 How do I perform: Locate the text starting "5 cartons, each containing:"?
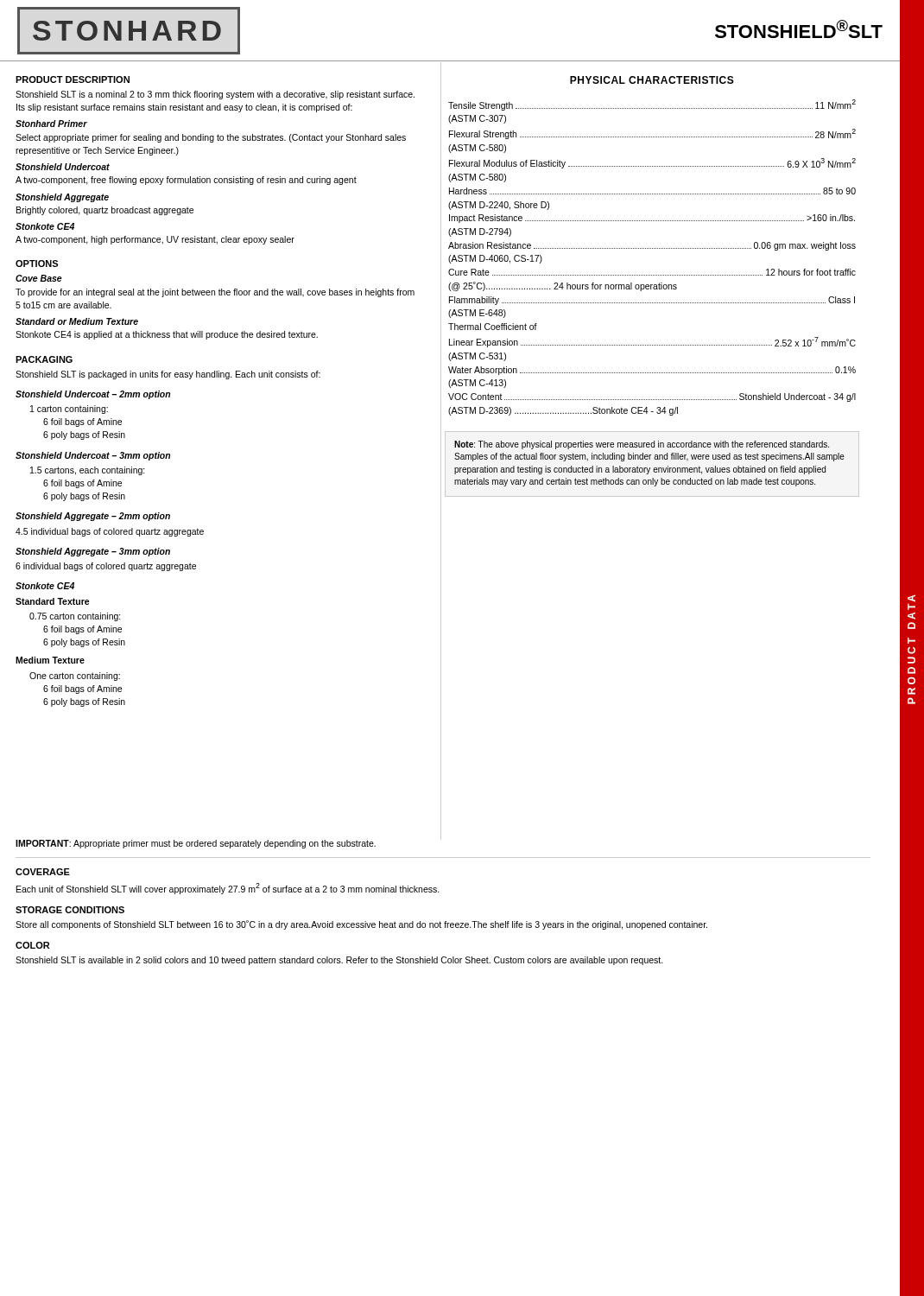pyautogui.click(x=87, y=470)
